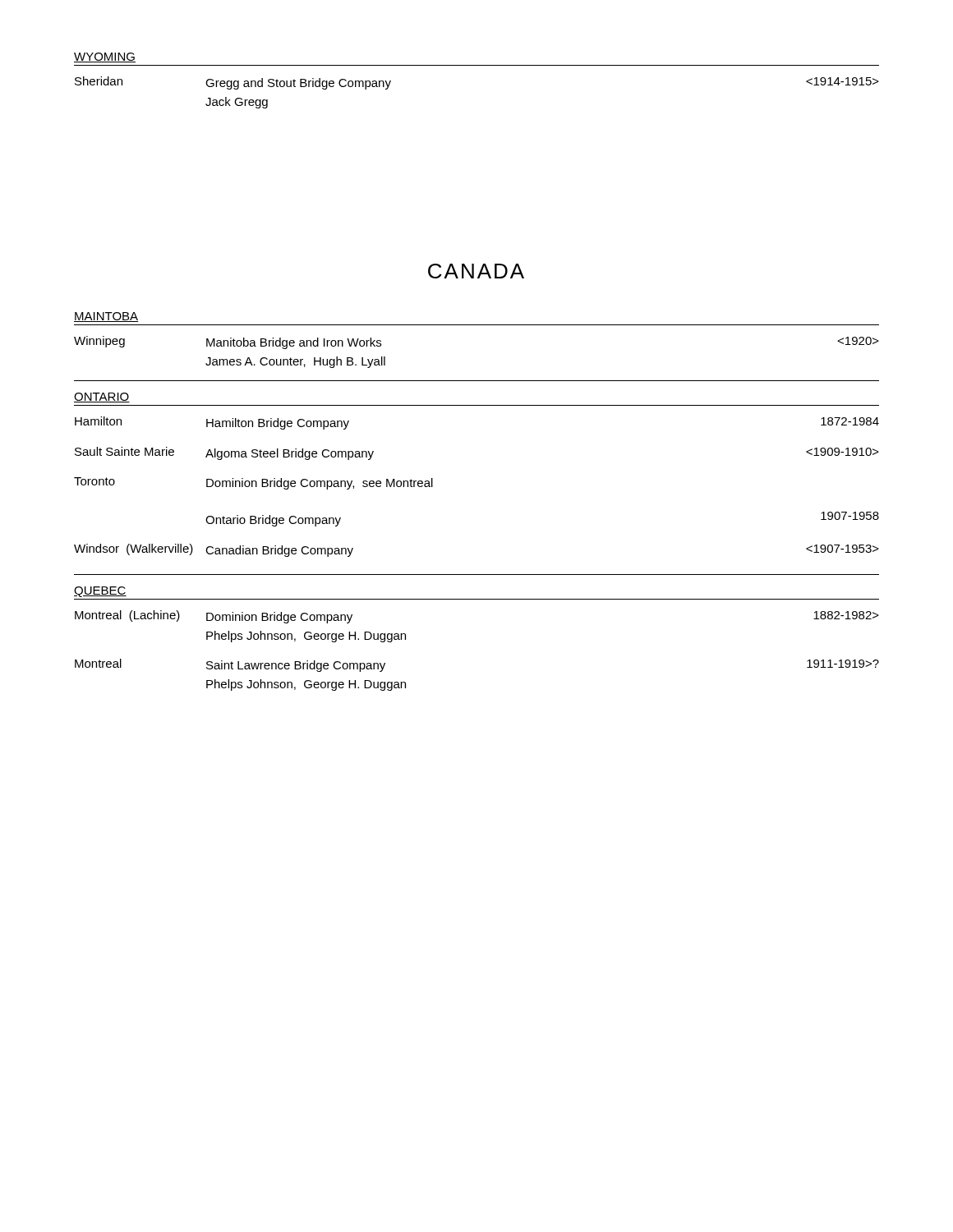Locate the text starting "Montreal Saint Lawrence Bridge Company"
The height and width of the screenshot is (1232, 953).
coord(102,665)
